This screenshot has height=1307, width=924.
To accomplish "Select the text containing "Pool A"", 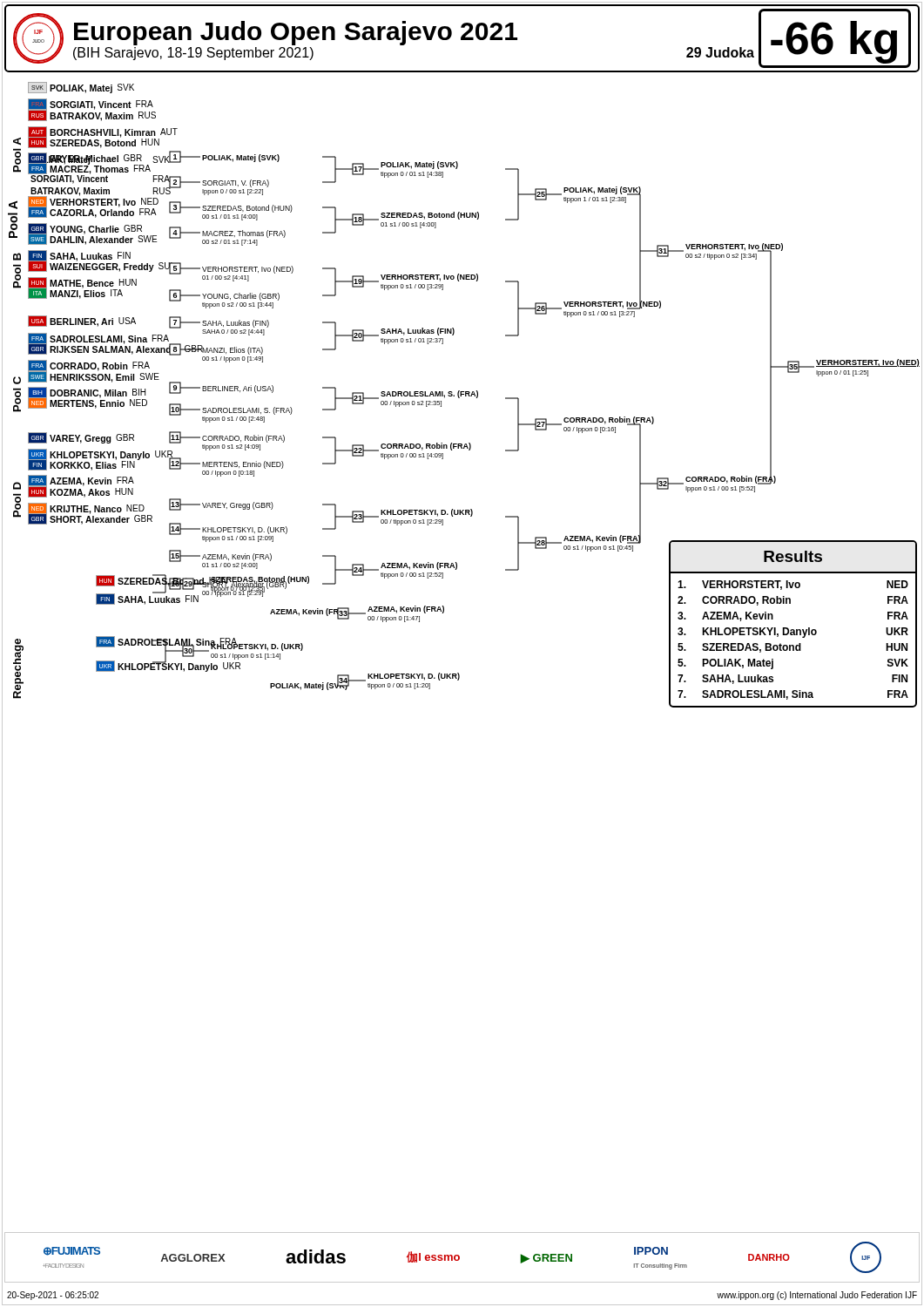I will 17,155.
